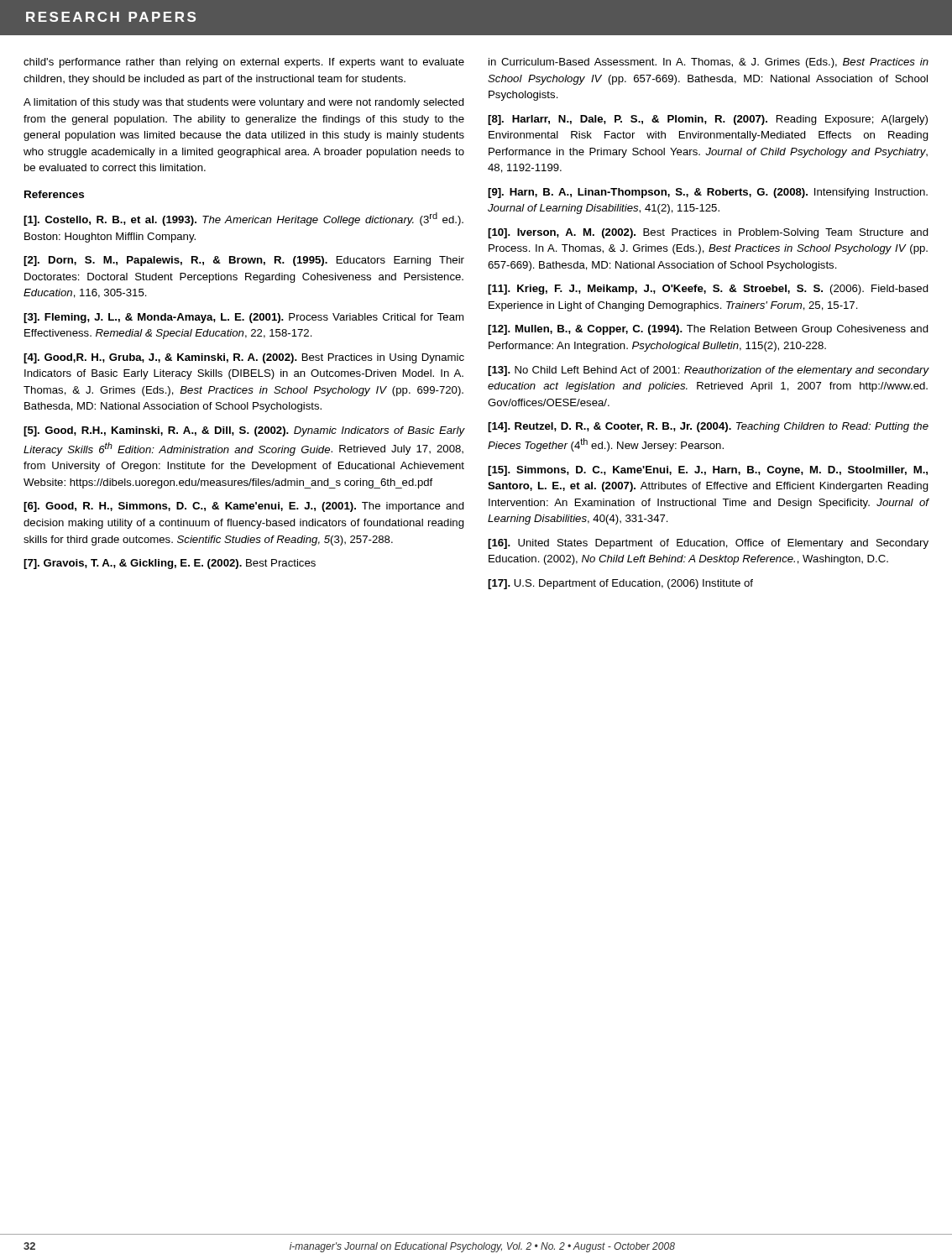Find the text block starting "[13]. No Child Left Behind Act"
Viewport: 952px width, 1259px height.
pyautogui.click(x=708, y=386)
